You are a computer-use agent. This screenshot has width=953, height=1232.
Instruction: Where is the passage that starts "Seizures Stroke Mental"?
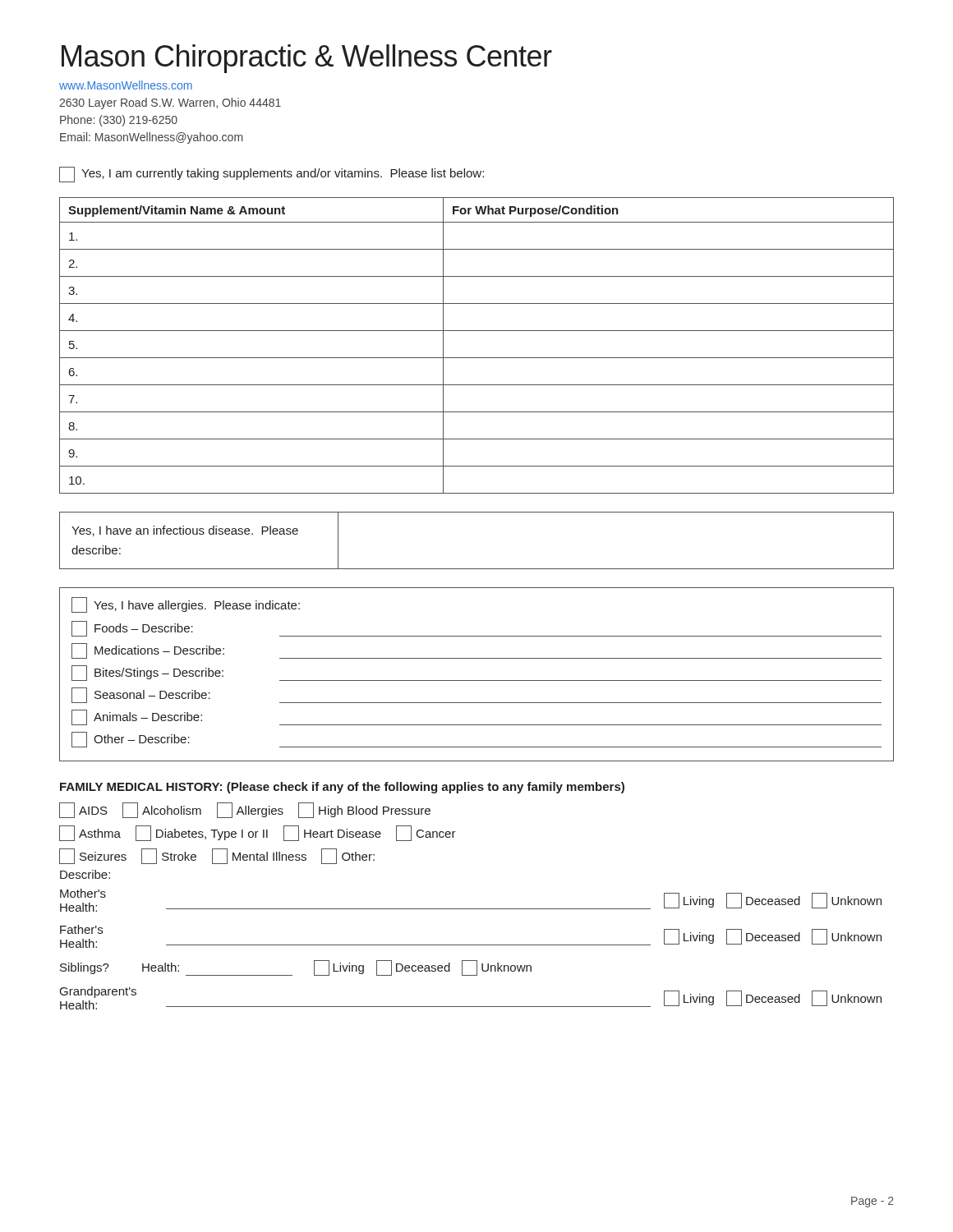click(217, 856)
